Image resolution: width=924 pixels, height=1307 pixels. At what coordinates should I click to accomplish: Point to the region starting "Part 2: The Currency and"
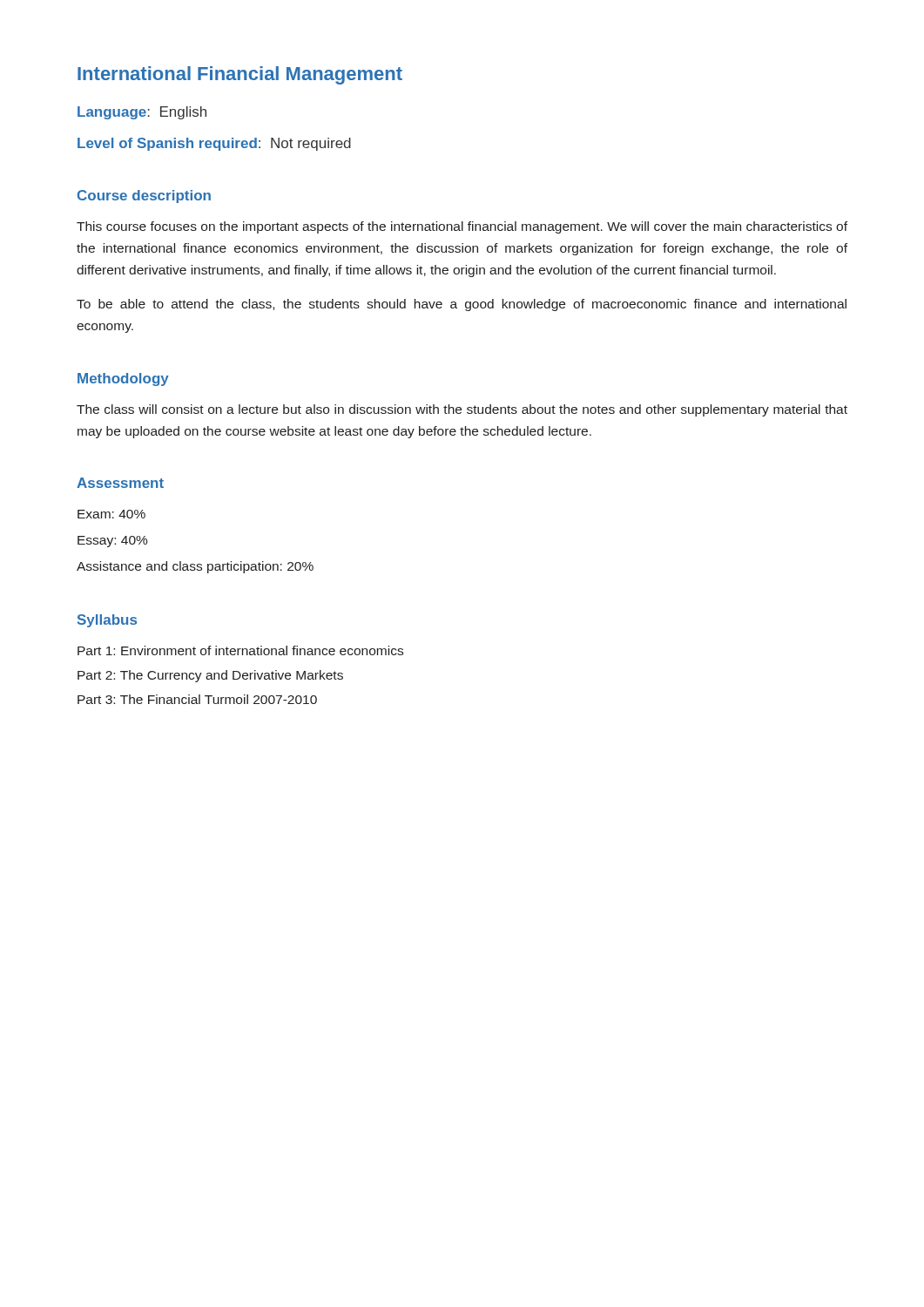(x=210, y=676)
